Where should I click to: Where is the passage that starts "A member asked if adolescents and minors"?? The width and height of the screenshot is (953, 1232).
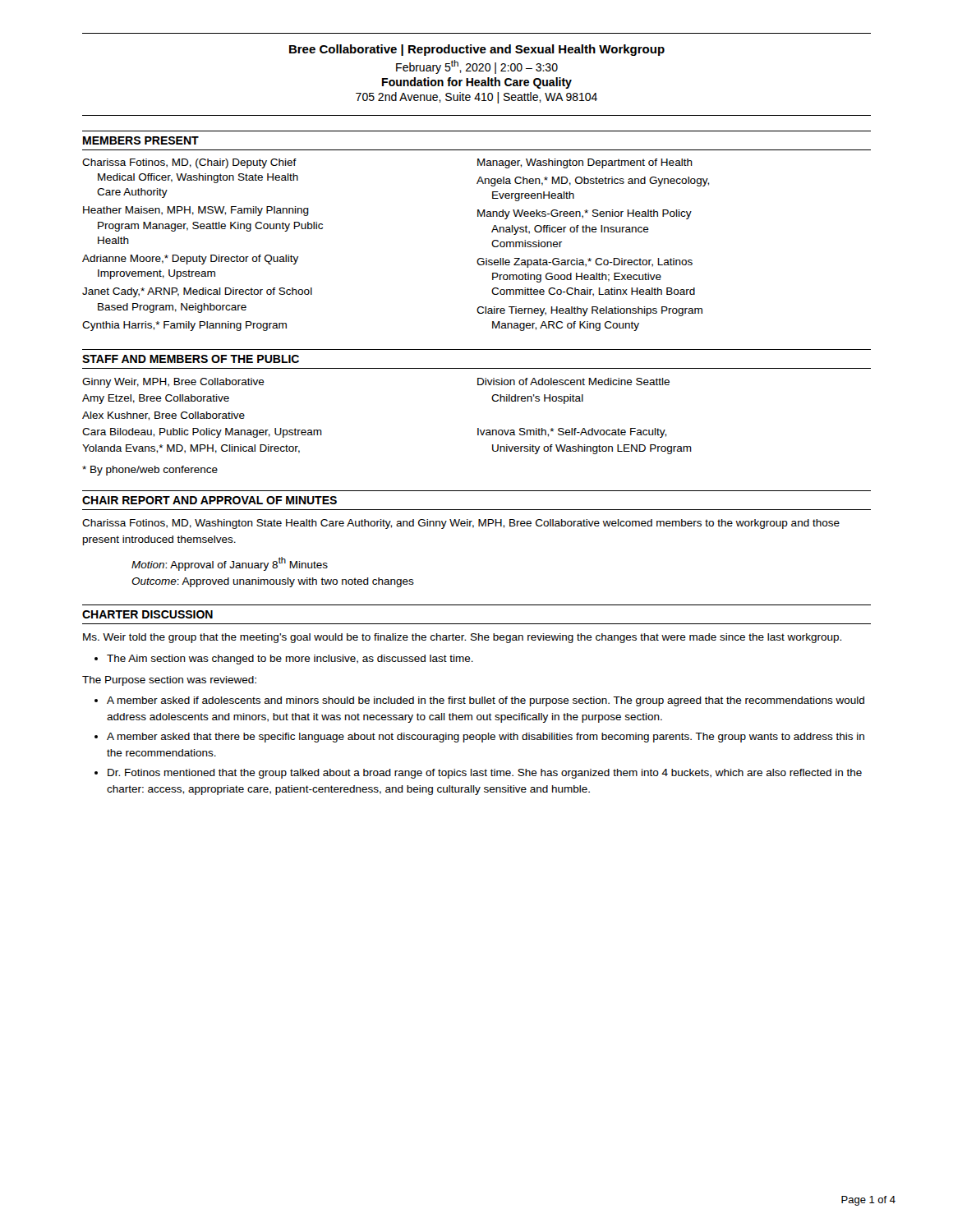coord(486,708)
